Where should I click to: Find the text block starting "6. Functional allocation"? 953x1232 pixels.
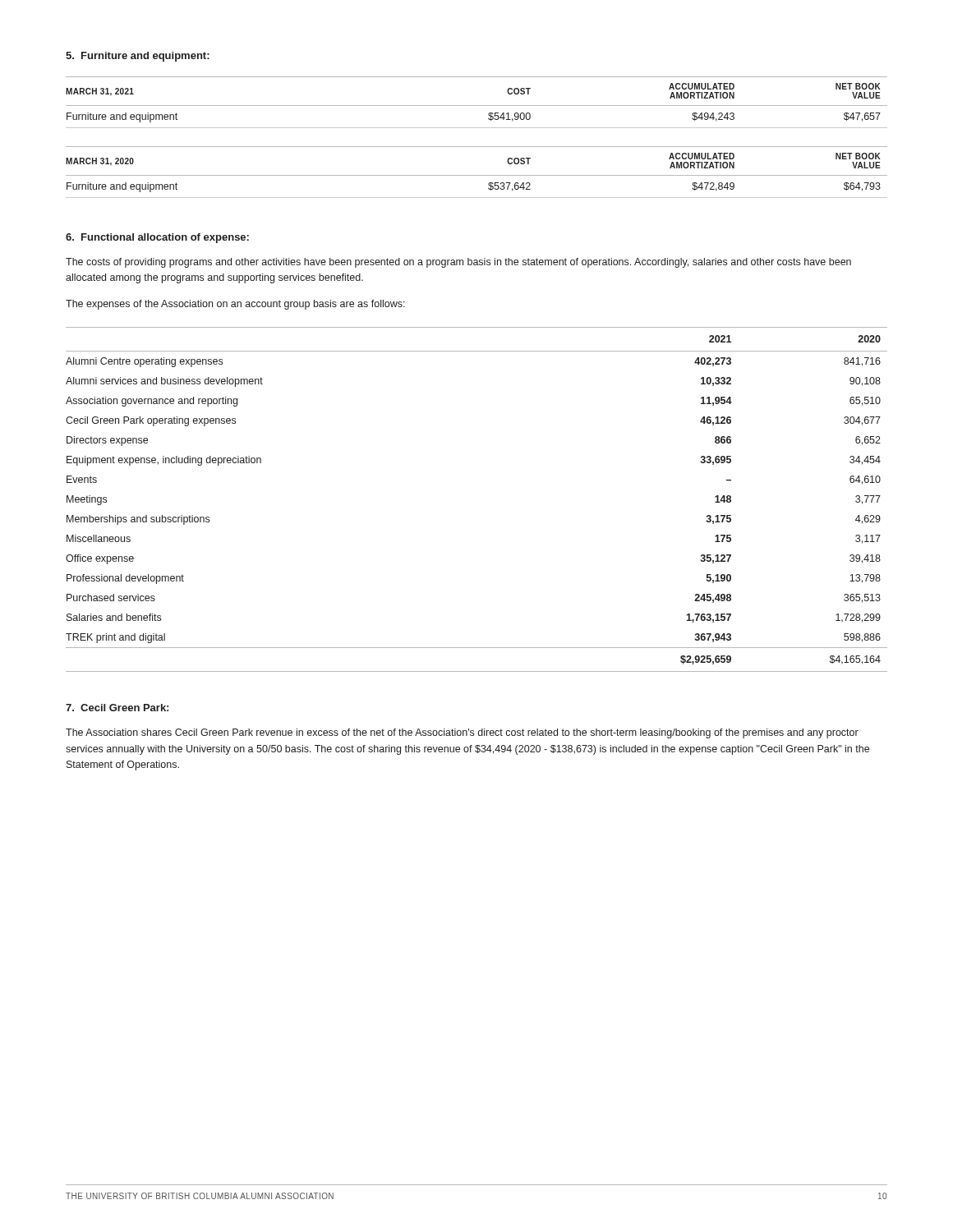click(x=158, y=237)
